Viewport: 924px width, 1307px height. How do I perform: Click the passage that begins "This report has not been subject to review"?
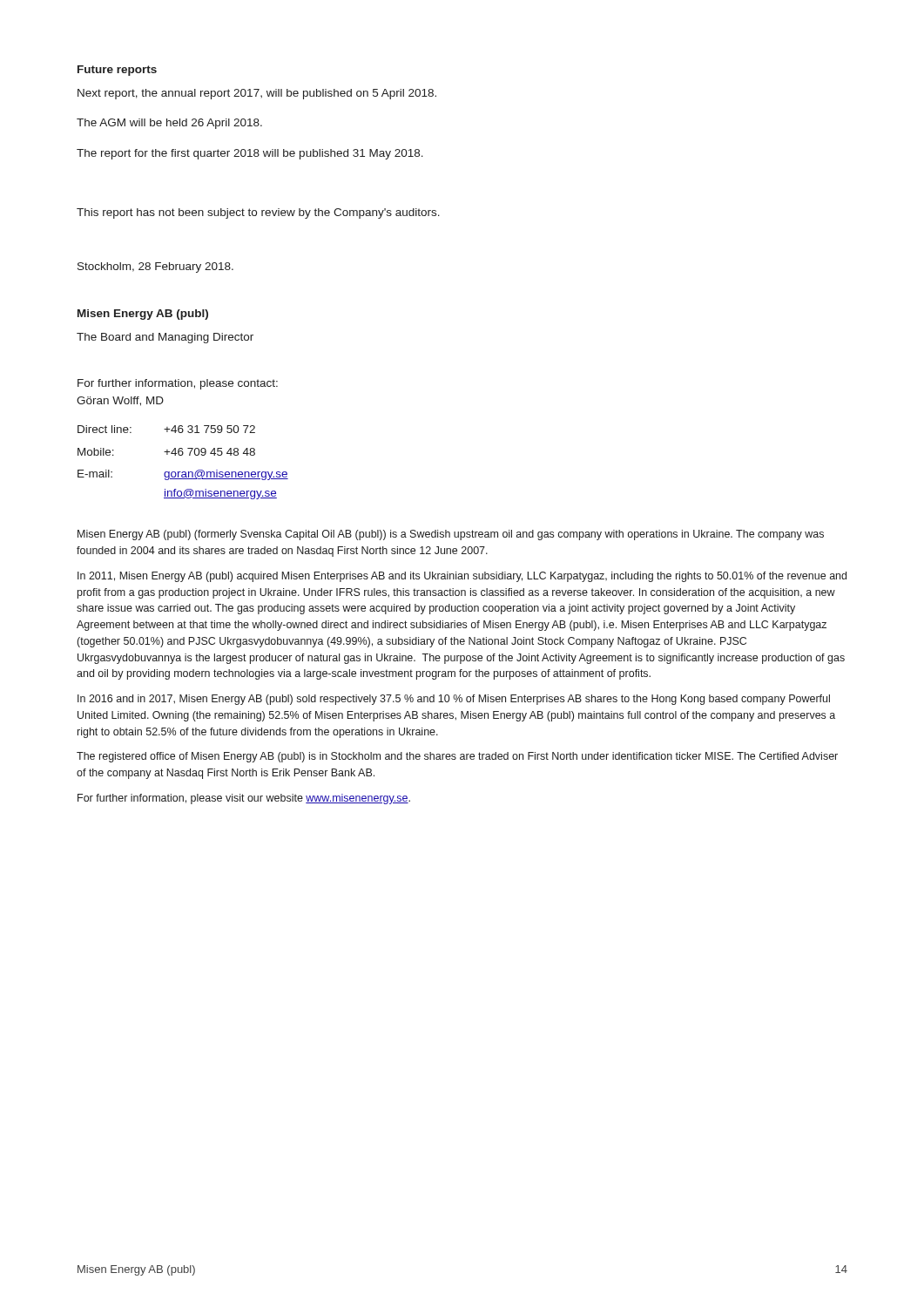(258, 212)
